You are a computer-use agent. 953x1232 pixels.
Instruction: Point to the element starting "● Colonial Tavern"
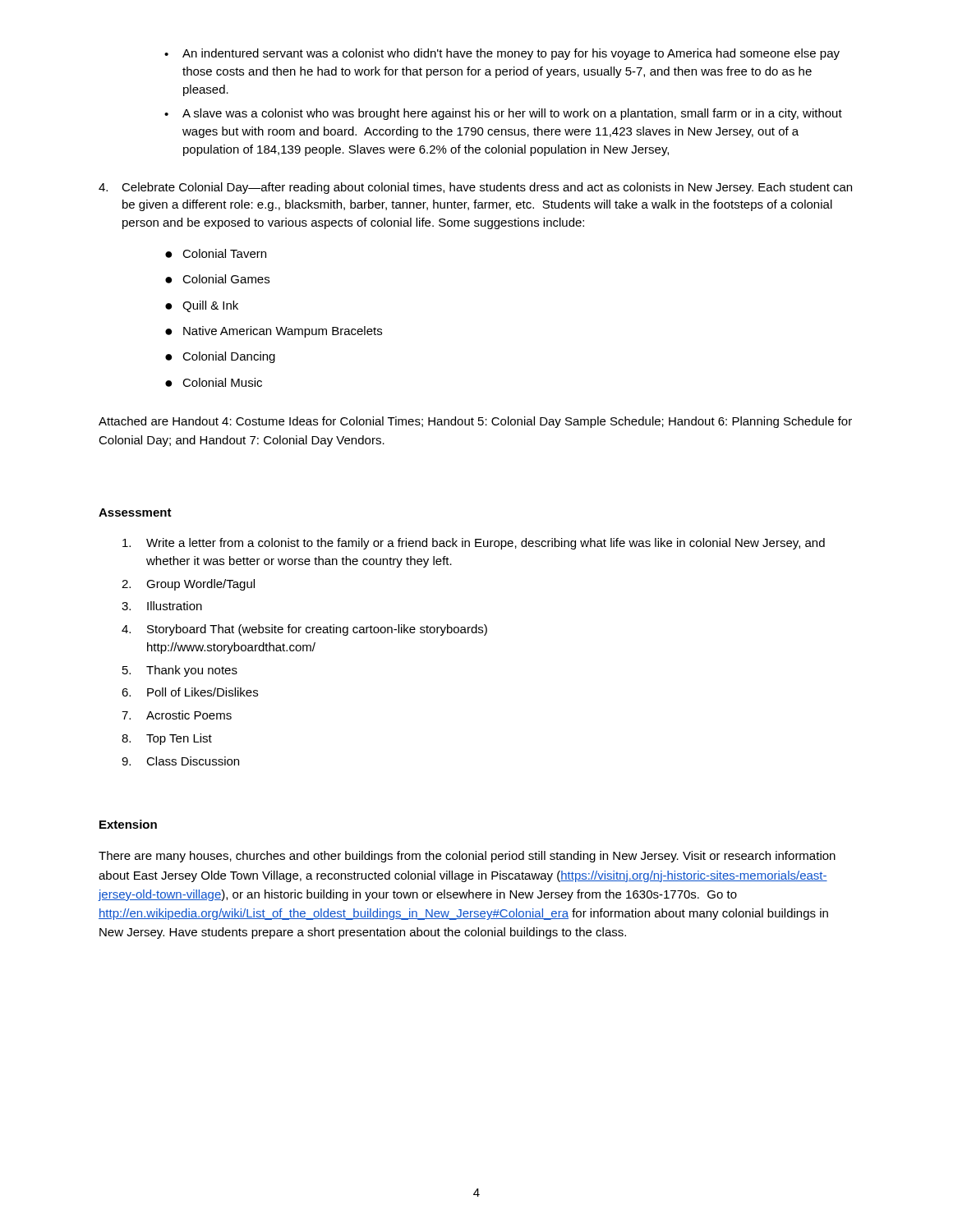click(x=216, y=253)
